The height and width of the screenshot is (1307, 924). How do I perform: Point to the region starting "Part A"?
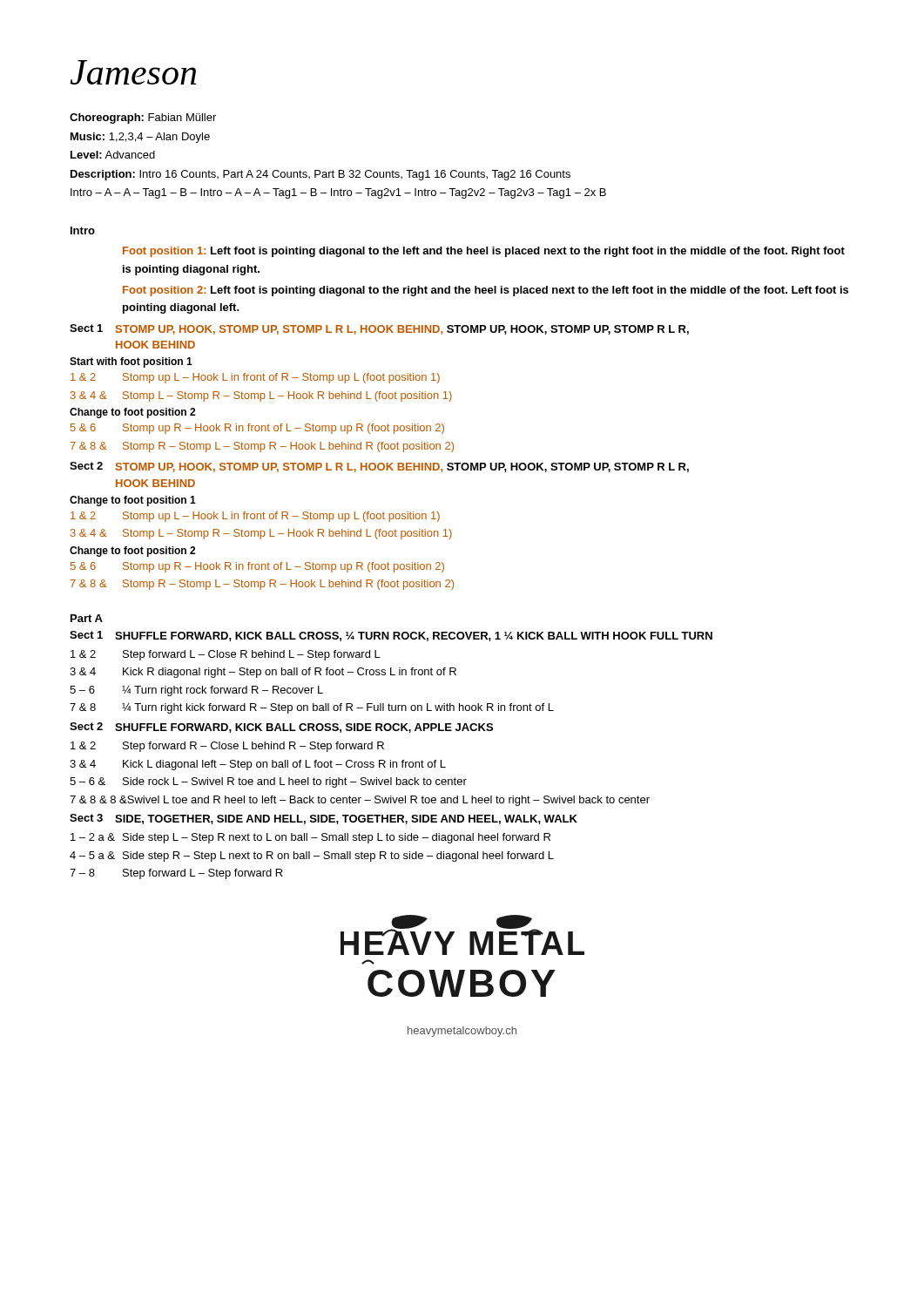[x=86, y=618]
